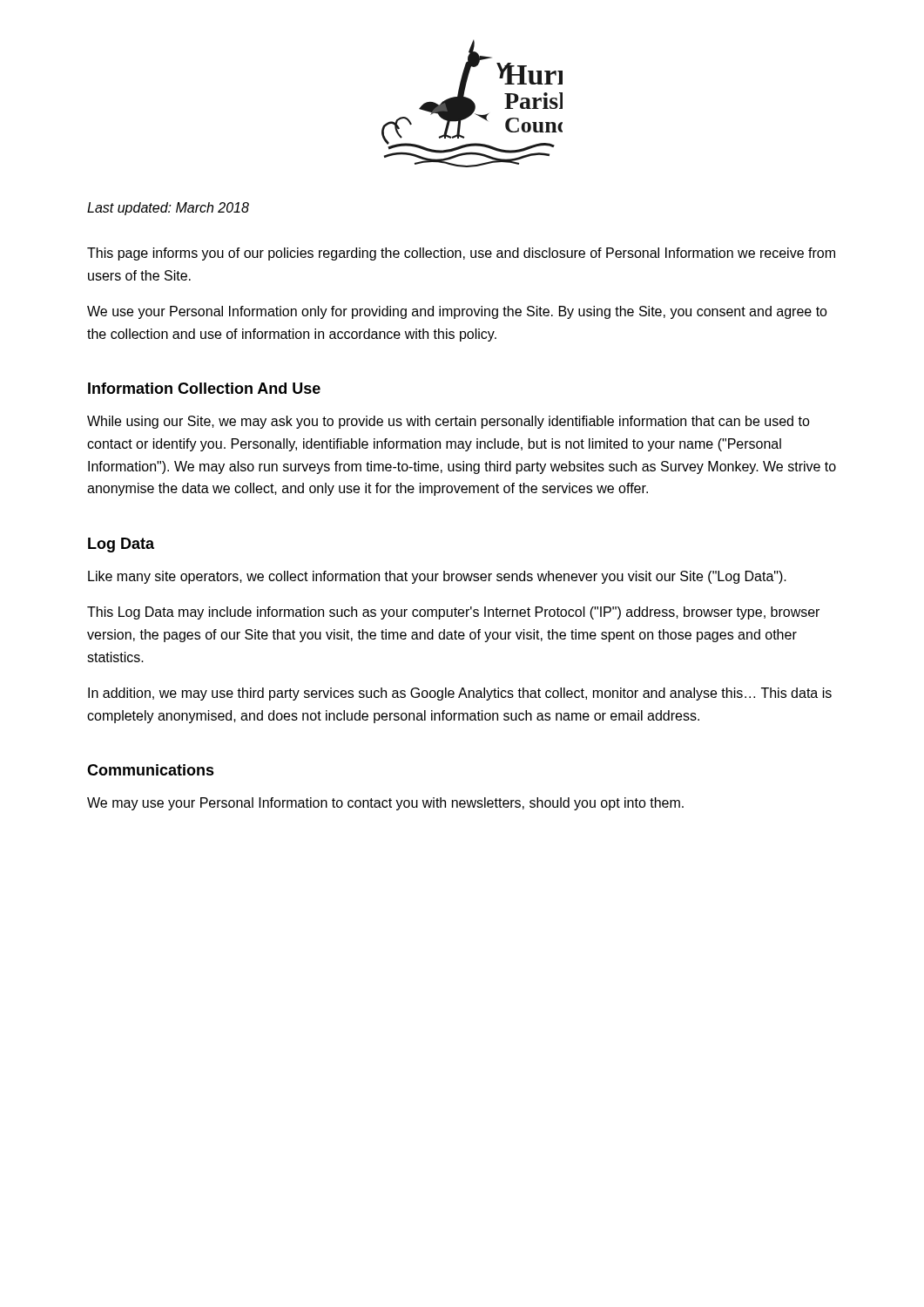Navigate to the text block starting "This Log Data may"
This screenshot has width=924, height=1307.
[x=453, y=635]
